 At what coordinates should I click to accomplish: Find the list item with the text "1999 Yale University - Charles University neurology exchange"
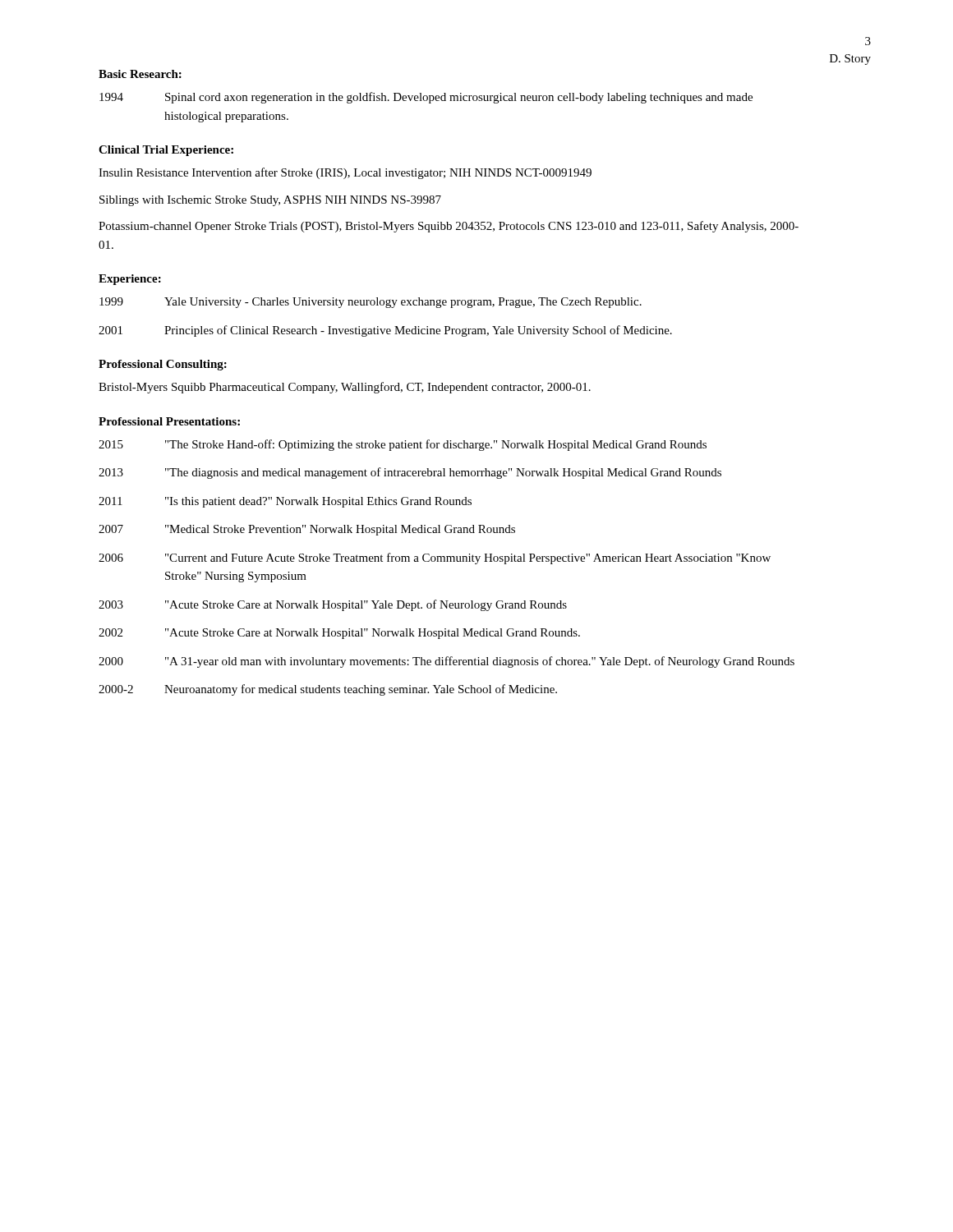tap(452, 302)
